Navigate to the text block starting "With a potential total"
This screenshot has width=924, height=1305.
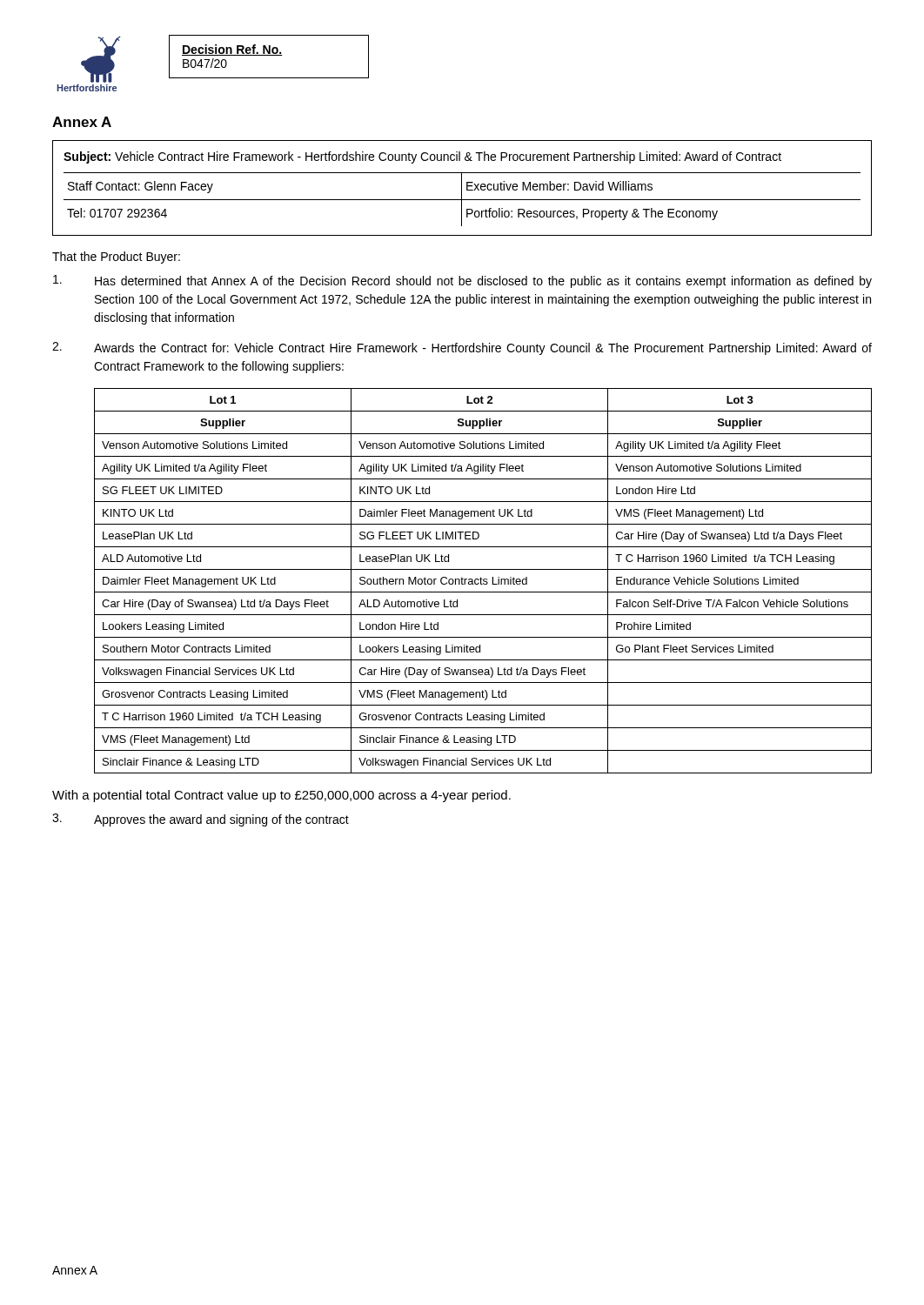pyautogui.click(x=282, y=795)
